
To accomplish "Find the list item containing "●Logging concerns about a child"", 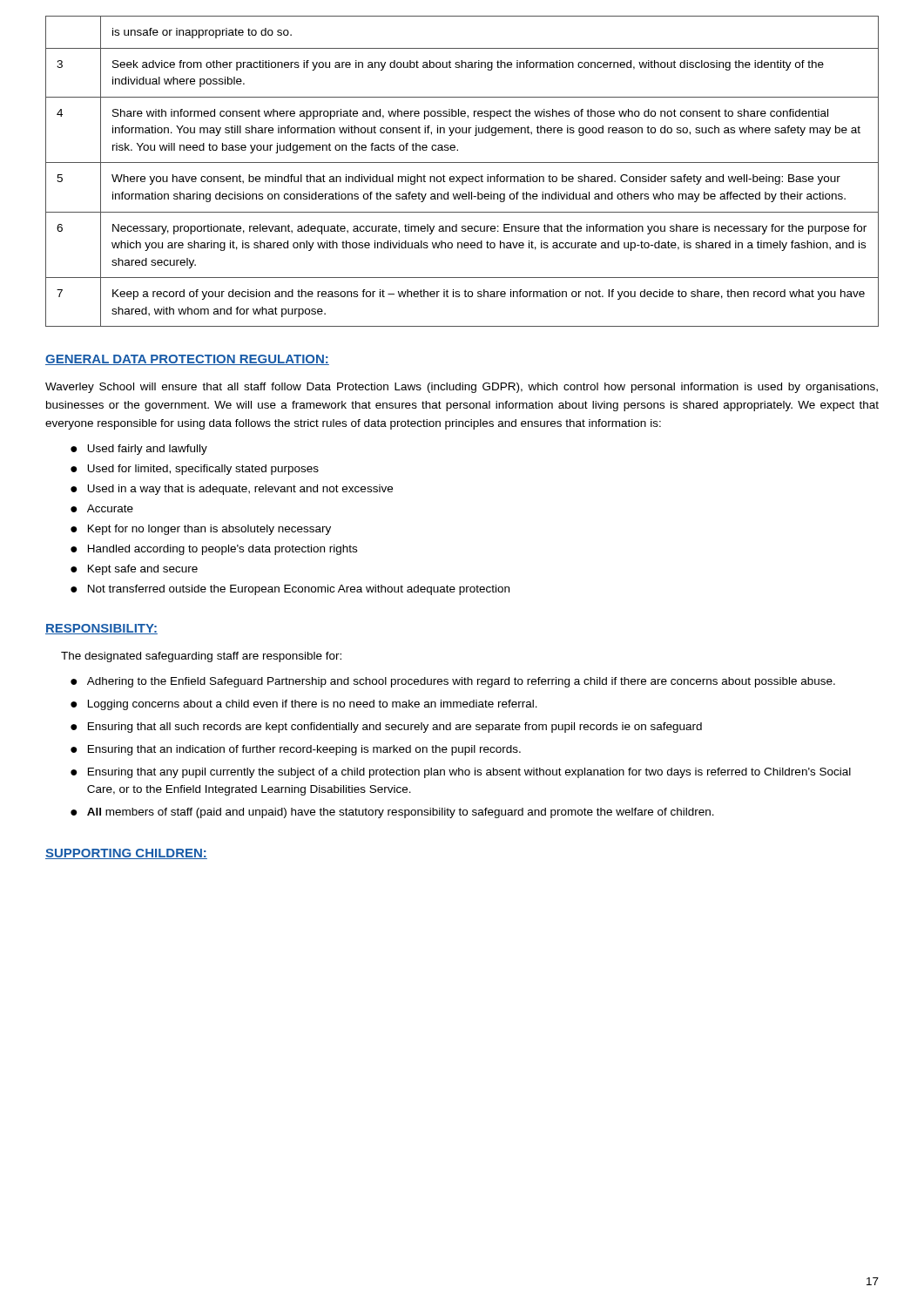I will pos(304,704).
